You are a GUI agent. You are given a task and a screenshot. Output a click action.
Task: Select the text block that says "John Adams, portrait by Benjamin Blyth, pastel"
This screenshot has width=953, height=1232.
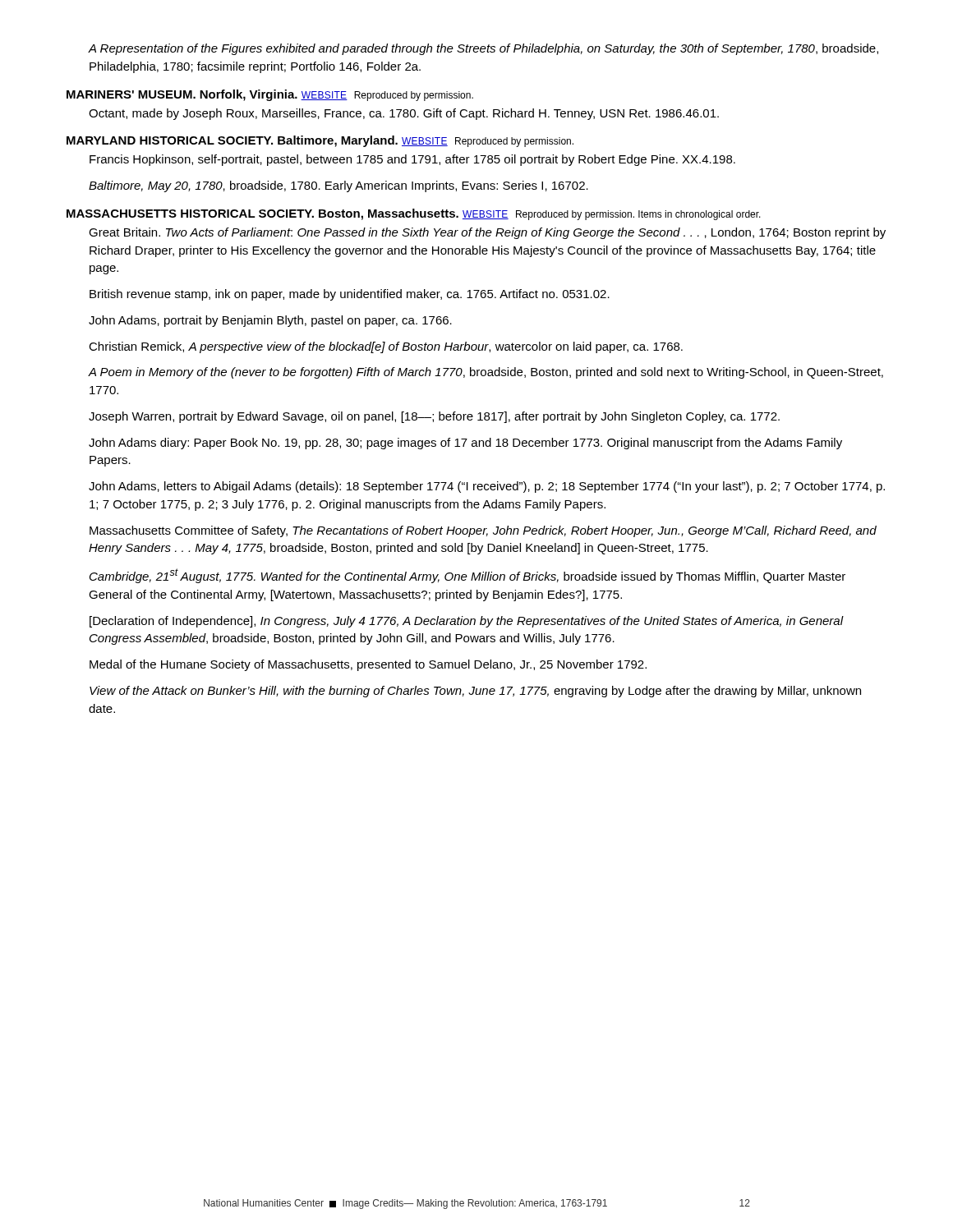pyautogui.click(x=270, y=321)
